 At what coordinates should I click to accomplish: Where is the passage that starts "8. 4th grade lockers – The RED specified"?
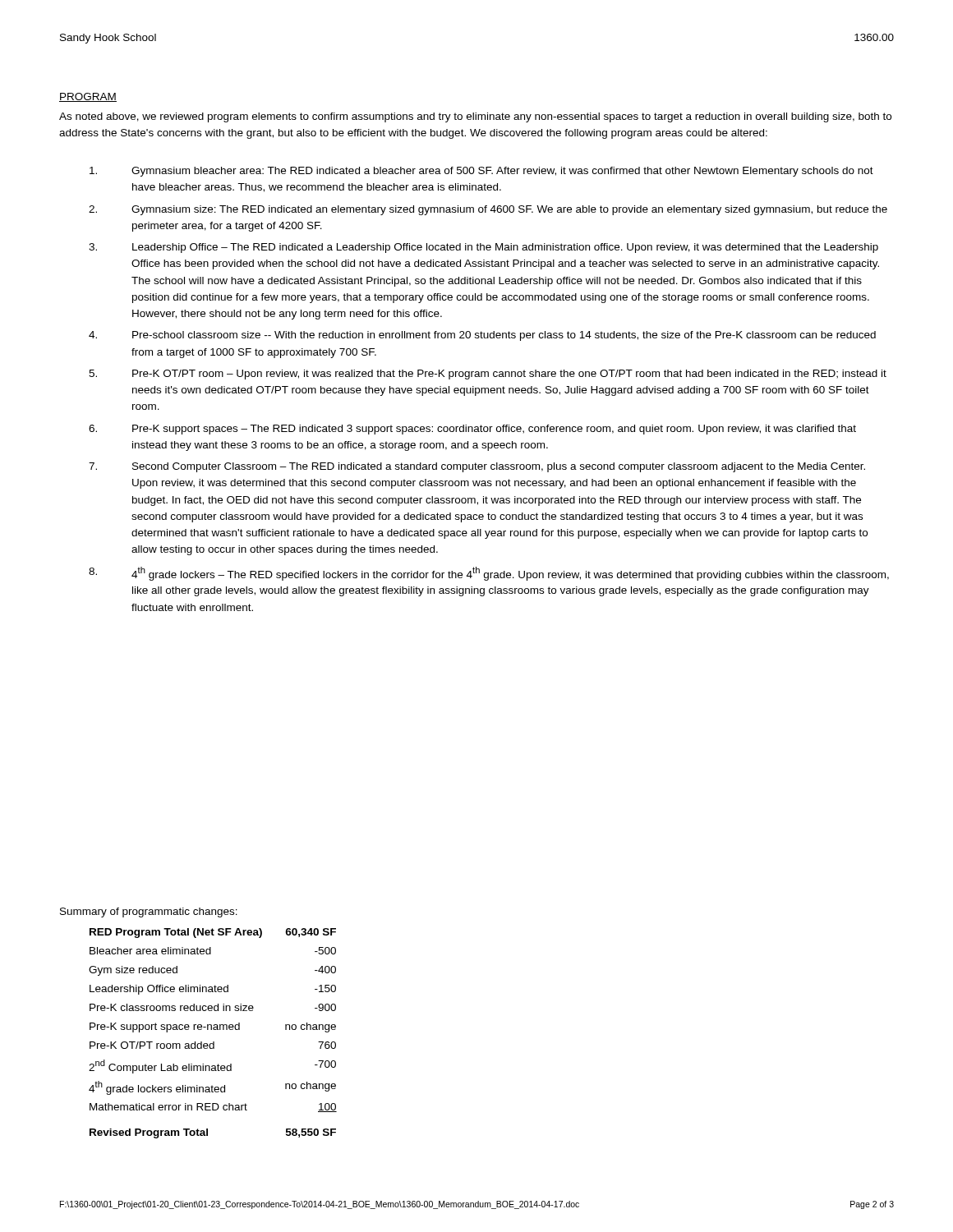point(476,589)
